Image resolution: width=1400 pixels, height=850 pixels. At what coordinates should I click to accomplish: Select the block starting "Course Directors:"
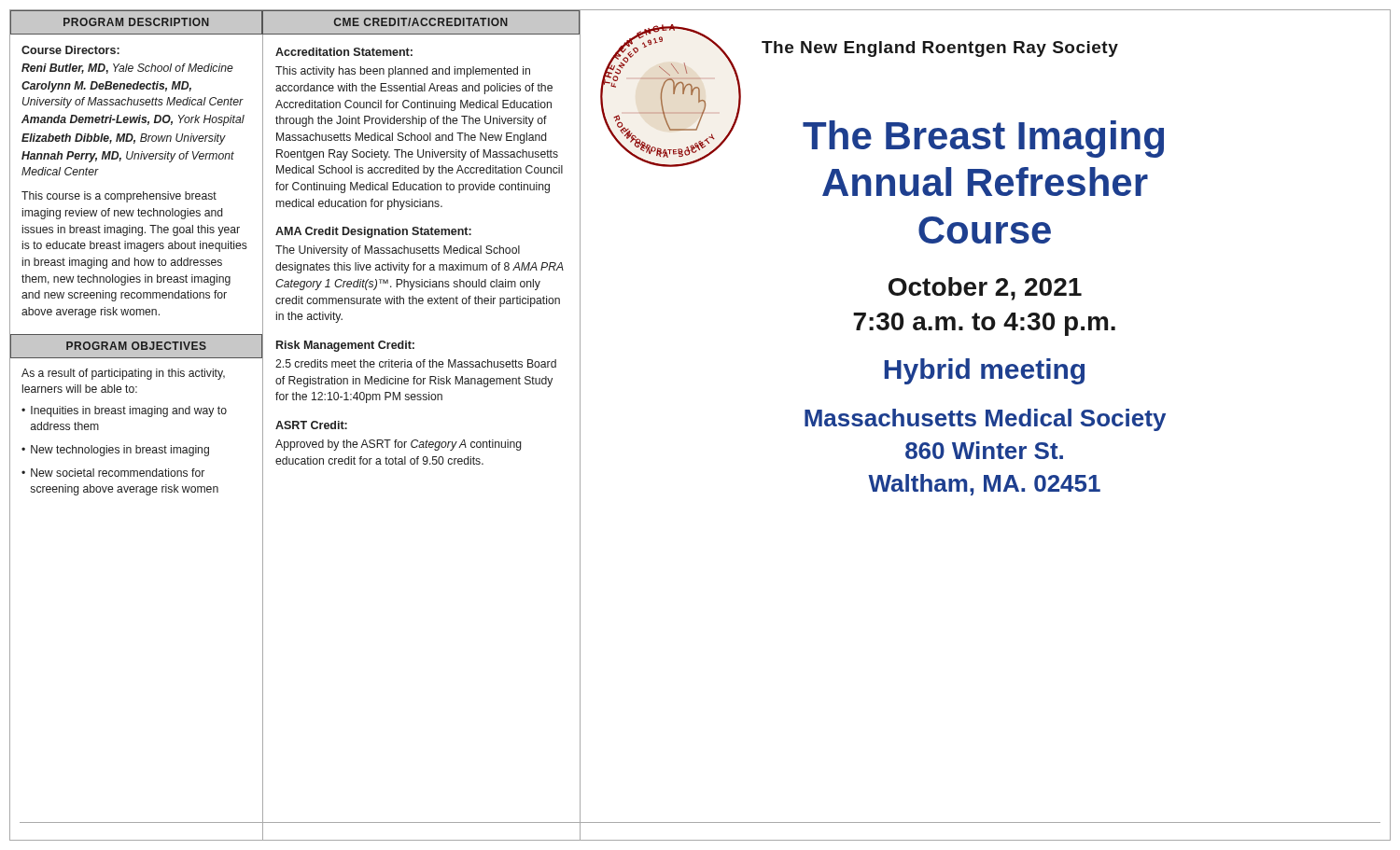pyautogui.click(x=71, y=50)
